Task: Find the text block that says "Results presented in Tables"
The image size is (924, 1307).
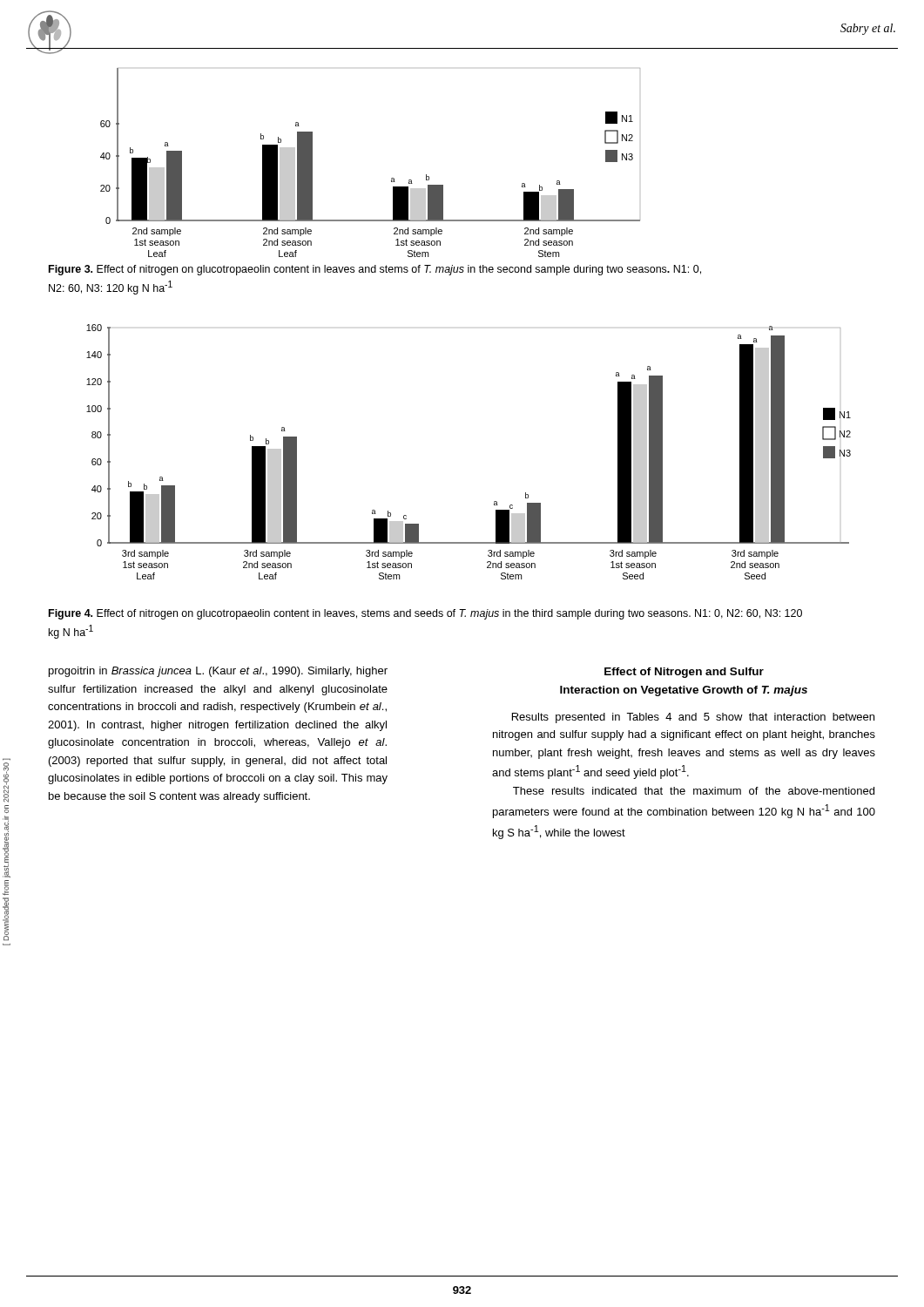Action: click(684, 774)
